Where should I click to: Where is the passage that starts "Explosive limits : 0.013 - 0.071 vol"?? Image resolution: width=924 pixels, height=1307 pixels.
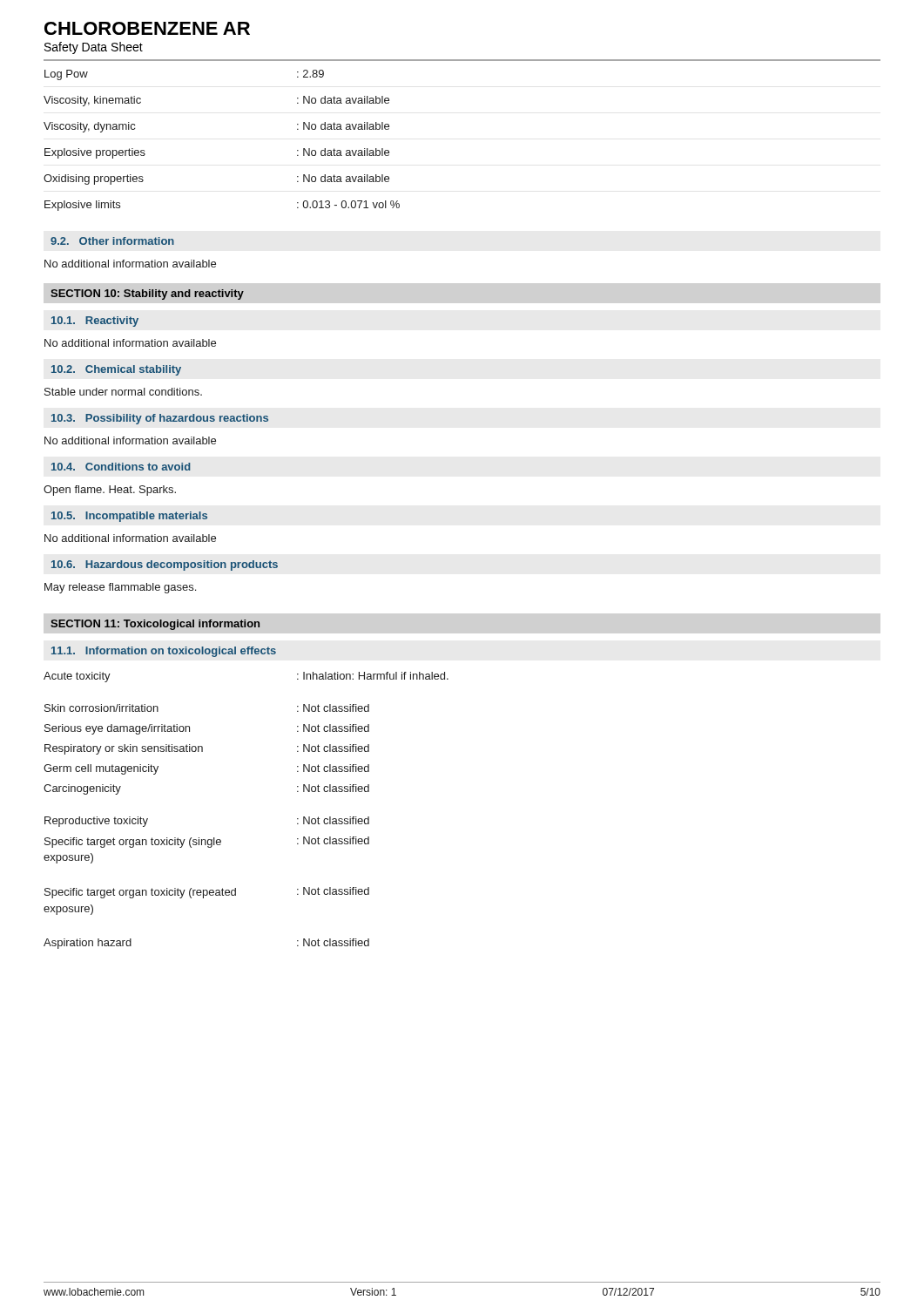coord(79,205)
